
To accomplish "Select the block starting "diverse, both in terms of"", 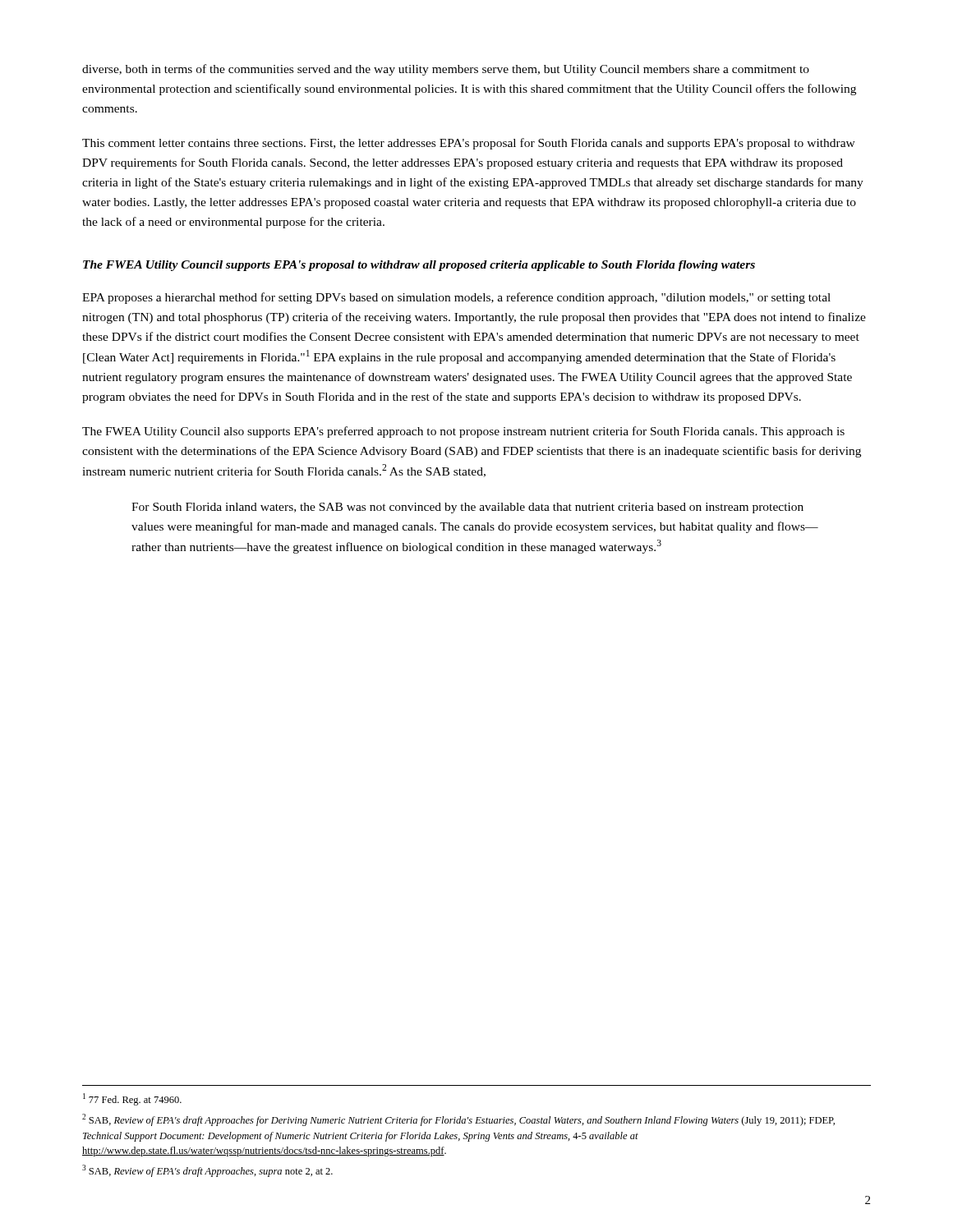I will (x=469, y=88).
